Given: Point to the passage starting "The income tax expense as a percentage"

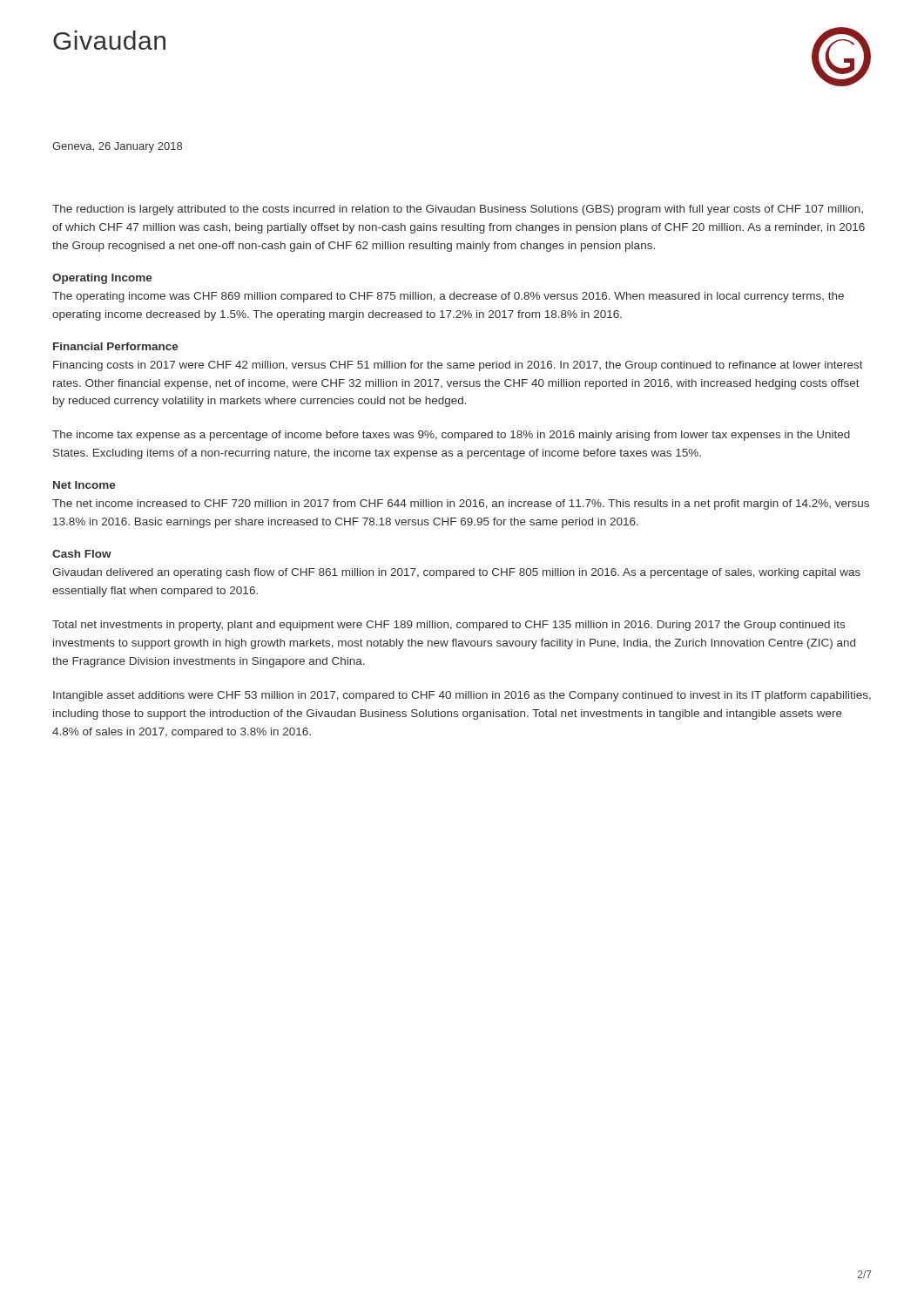Looking at the screenshot, I should pos(451,444).
